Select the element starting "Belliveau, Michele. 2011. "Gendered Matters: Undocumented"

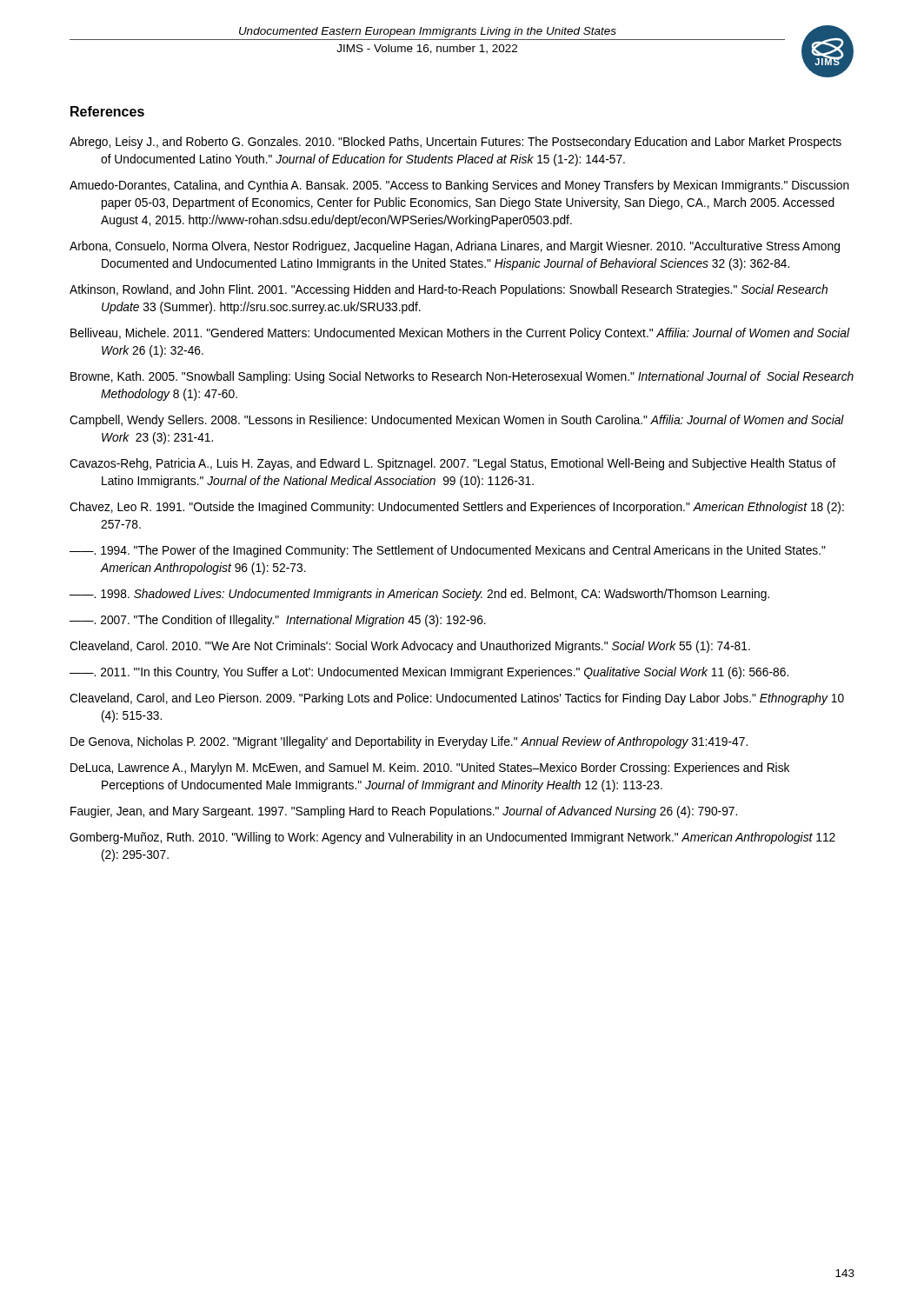click(x=459, y=342)
